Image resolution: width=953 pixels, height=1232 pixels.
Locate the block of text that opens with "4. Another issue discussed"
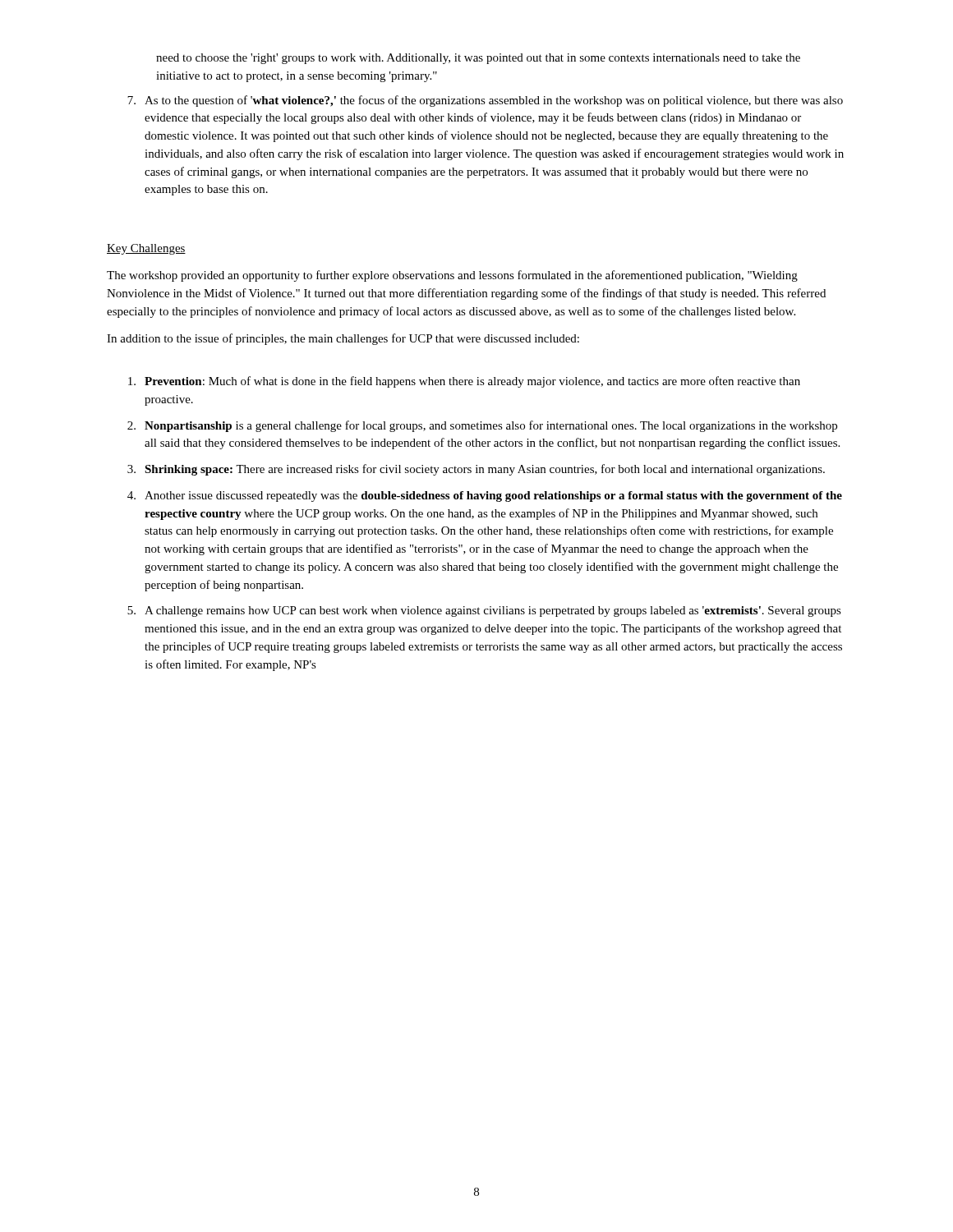[476, 540]
